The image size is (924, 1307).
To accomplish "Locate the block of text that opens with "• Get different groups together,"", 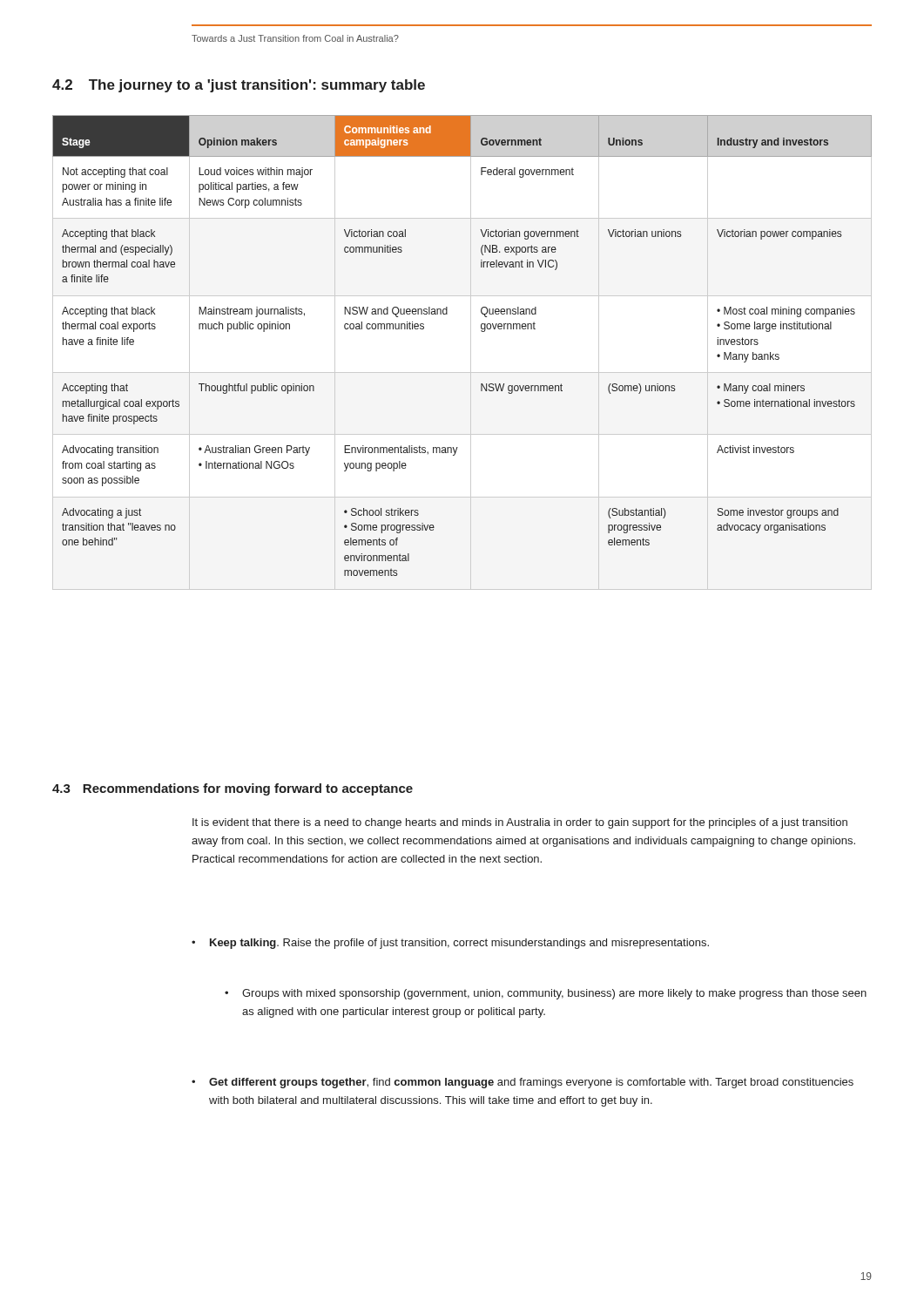I will point(532,1092).
